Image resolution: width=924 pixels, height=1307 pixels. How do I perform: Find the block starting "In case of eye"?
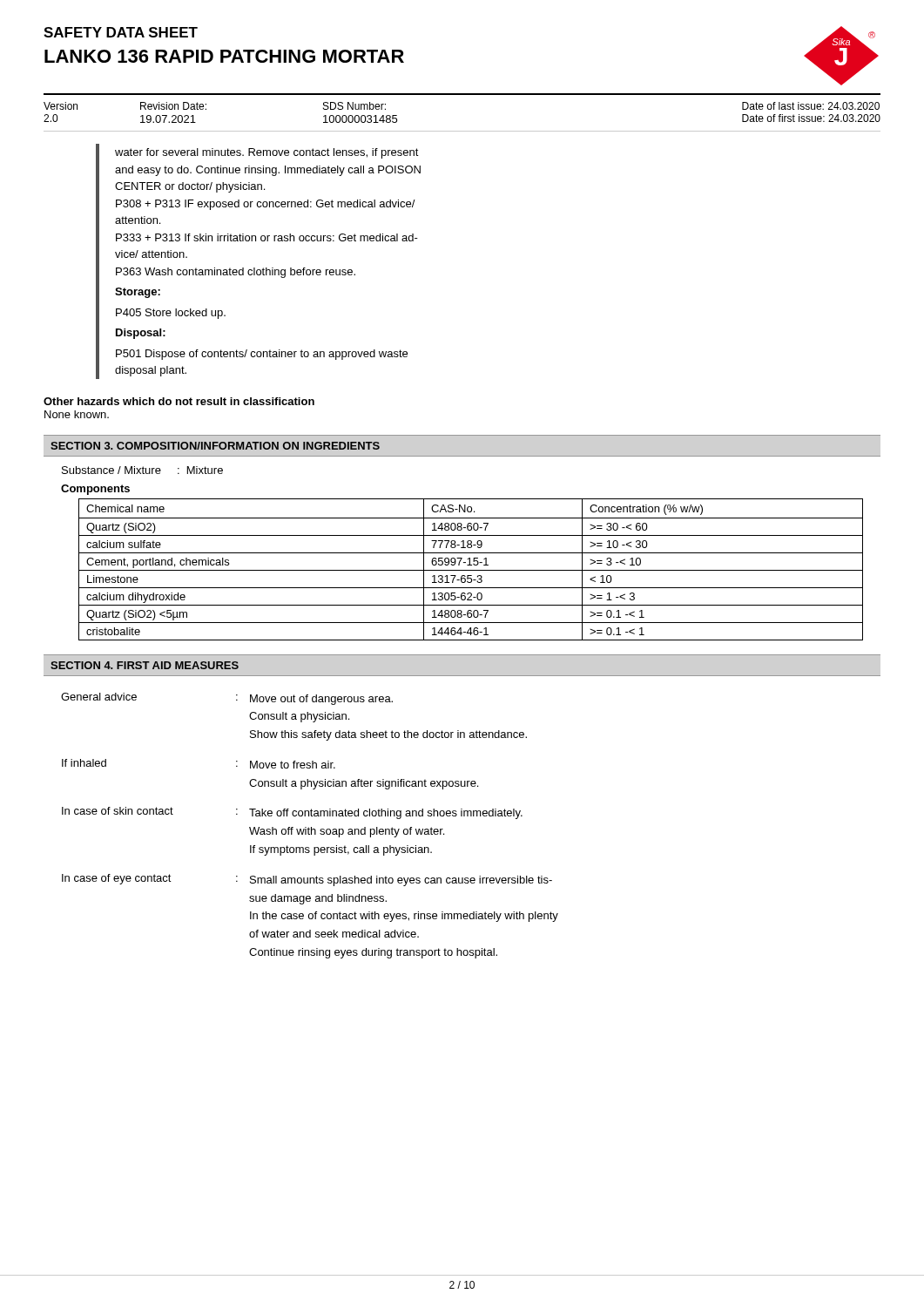point(462,917)
